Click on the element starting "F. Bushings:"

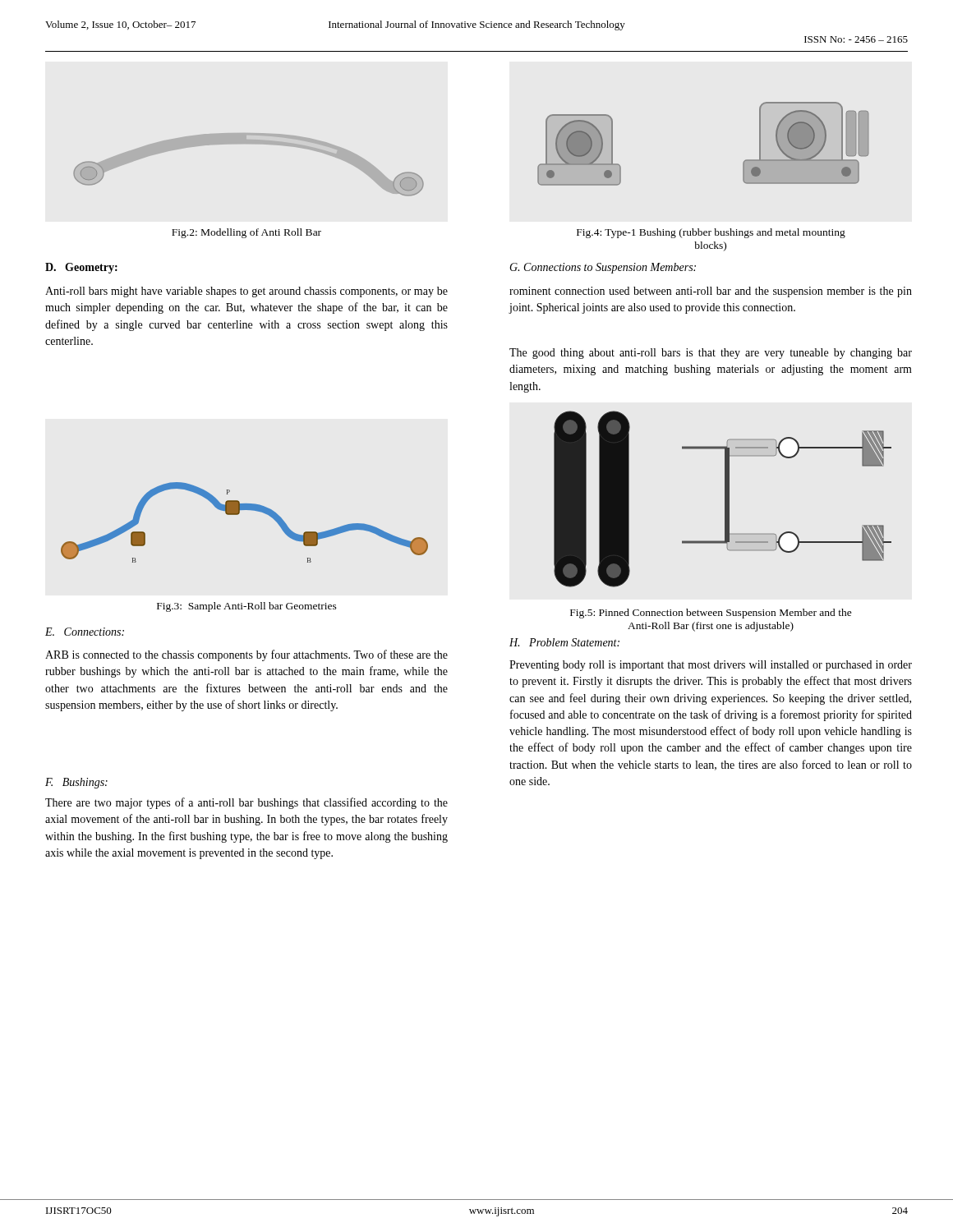click(x=77, y=782)
